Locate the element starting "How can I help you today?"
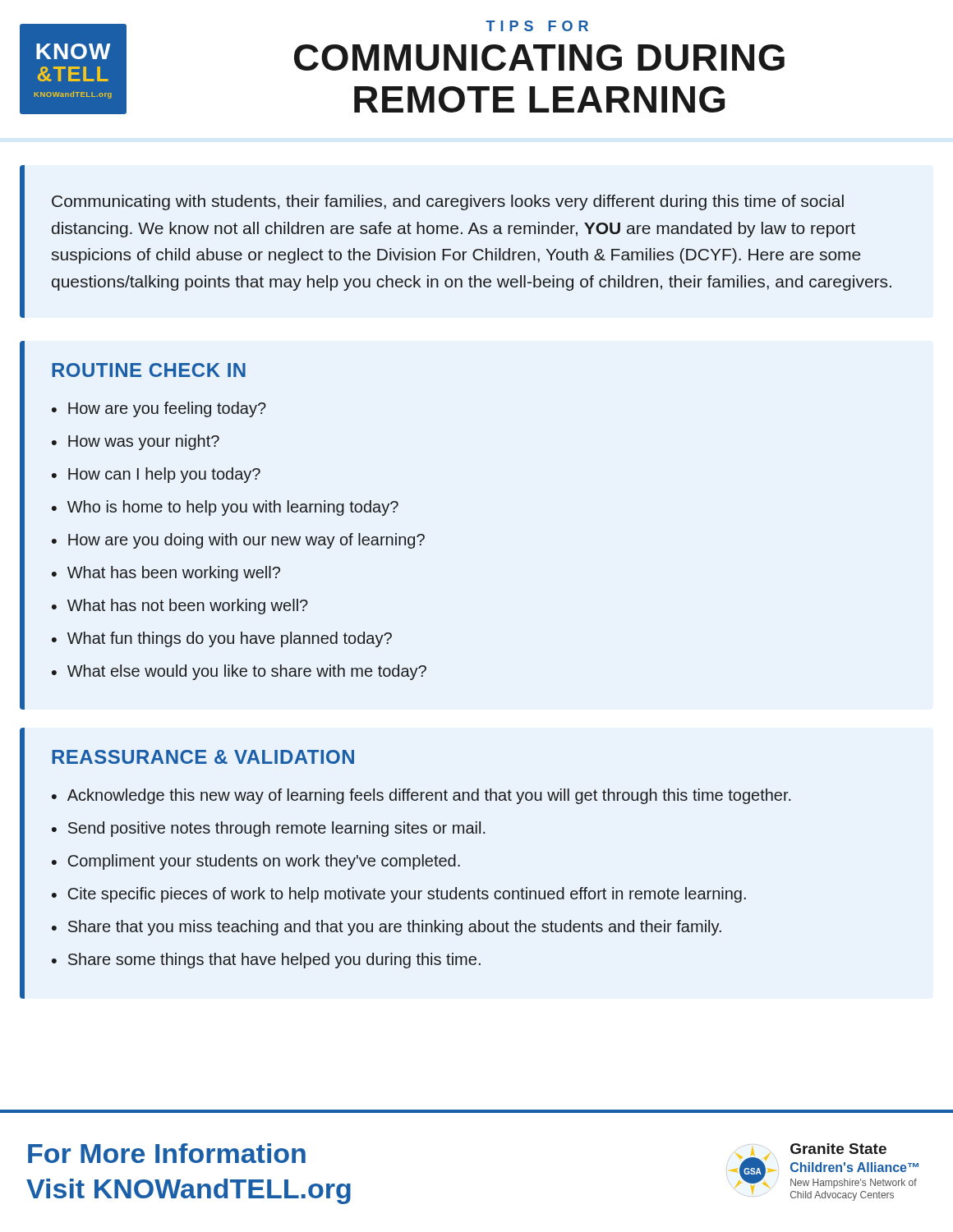Viewport: 953px width, 1232px height. point(164,474)
